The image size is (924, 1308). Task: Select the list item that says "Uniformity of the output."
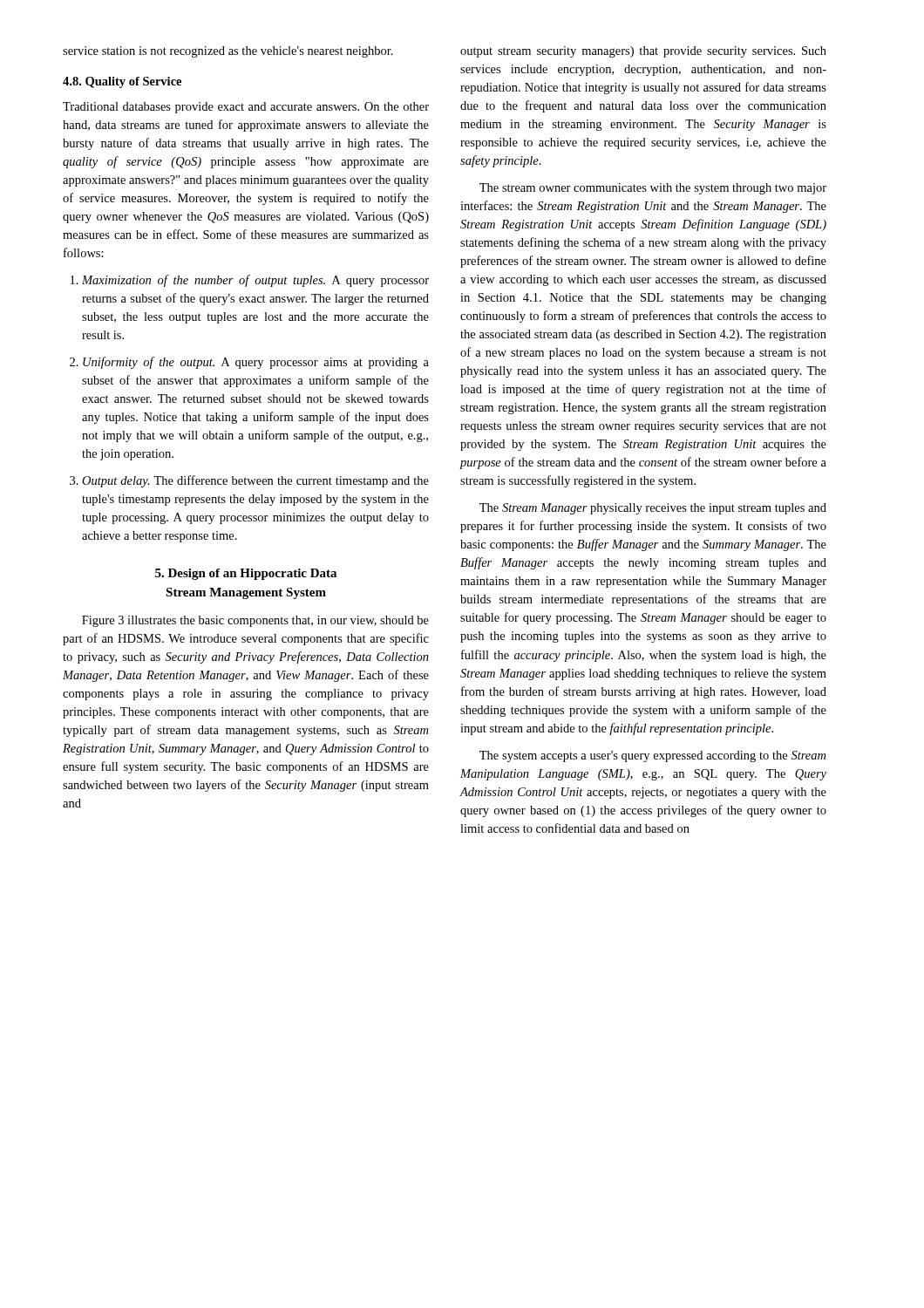pos(255,408)
